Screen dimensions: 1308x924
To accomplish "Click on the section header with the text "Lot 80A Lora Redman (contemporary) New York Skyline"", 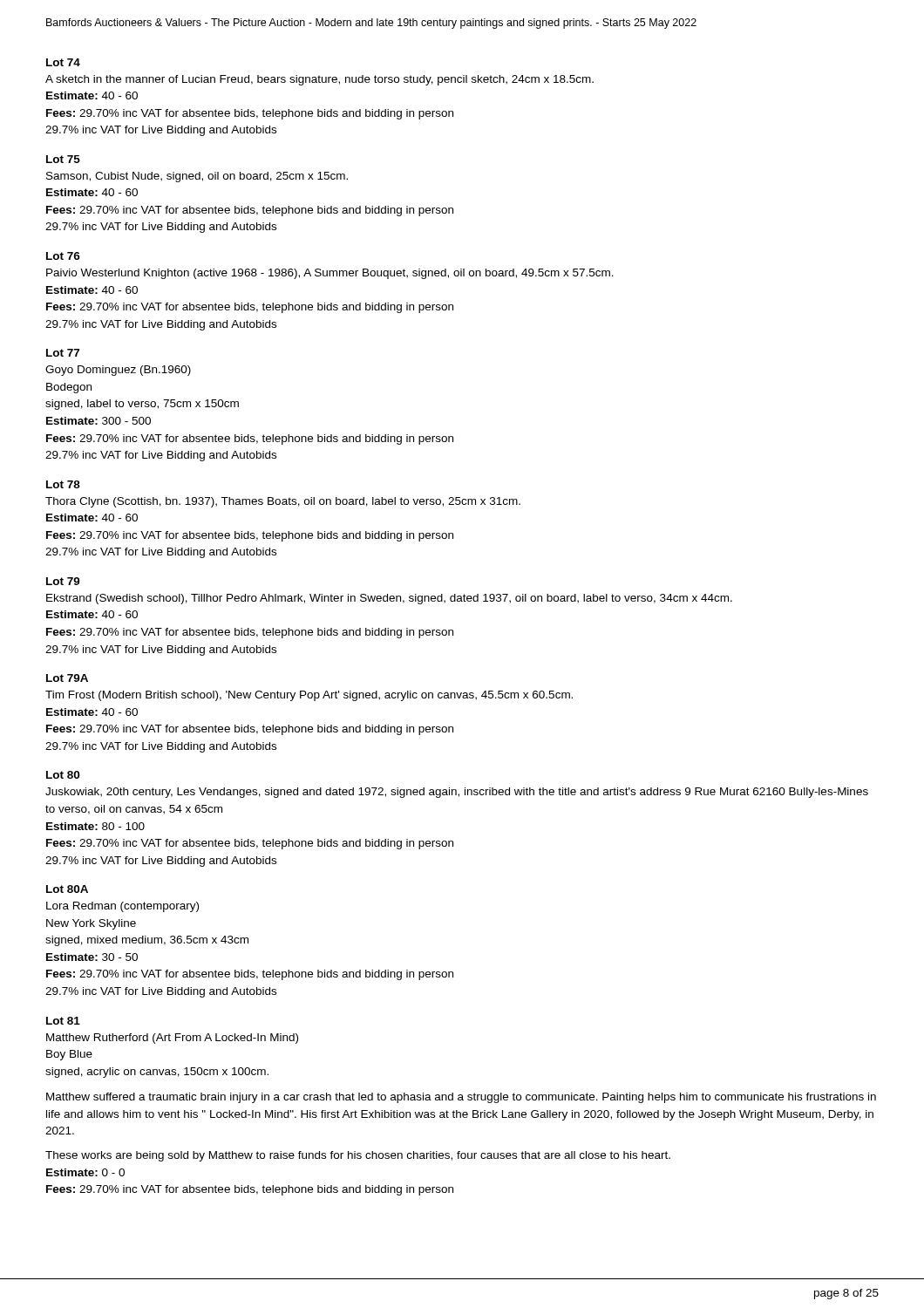I will click(x=67, y=889).
